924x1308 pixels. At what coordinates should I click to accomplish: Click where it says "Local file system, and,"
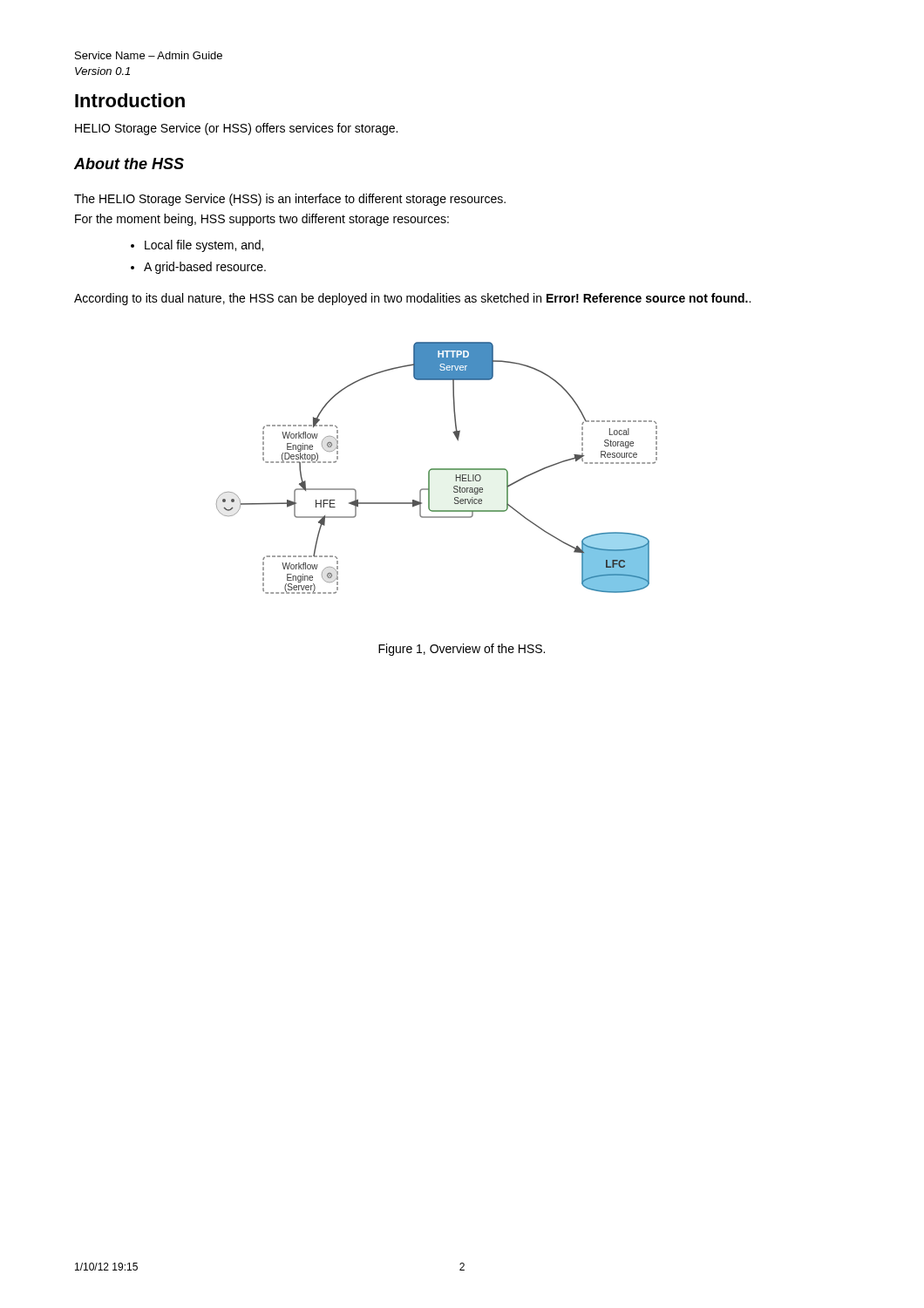click(x=204, y=245)
